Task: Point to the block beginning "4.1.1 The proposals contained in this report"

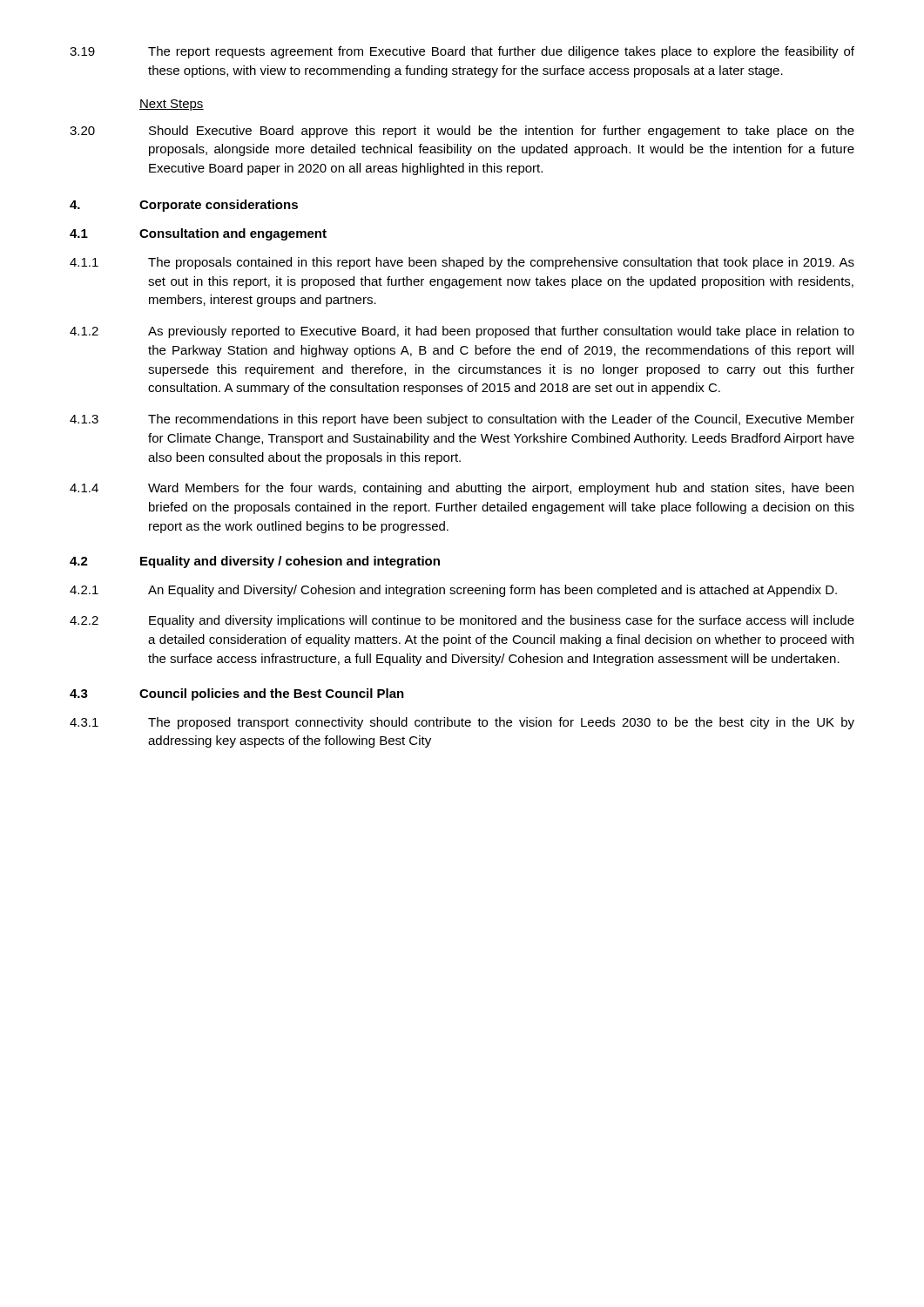Action: (x=462, y=281)
